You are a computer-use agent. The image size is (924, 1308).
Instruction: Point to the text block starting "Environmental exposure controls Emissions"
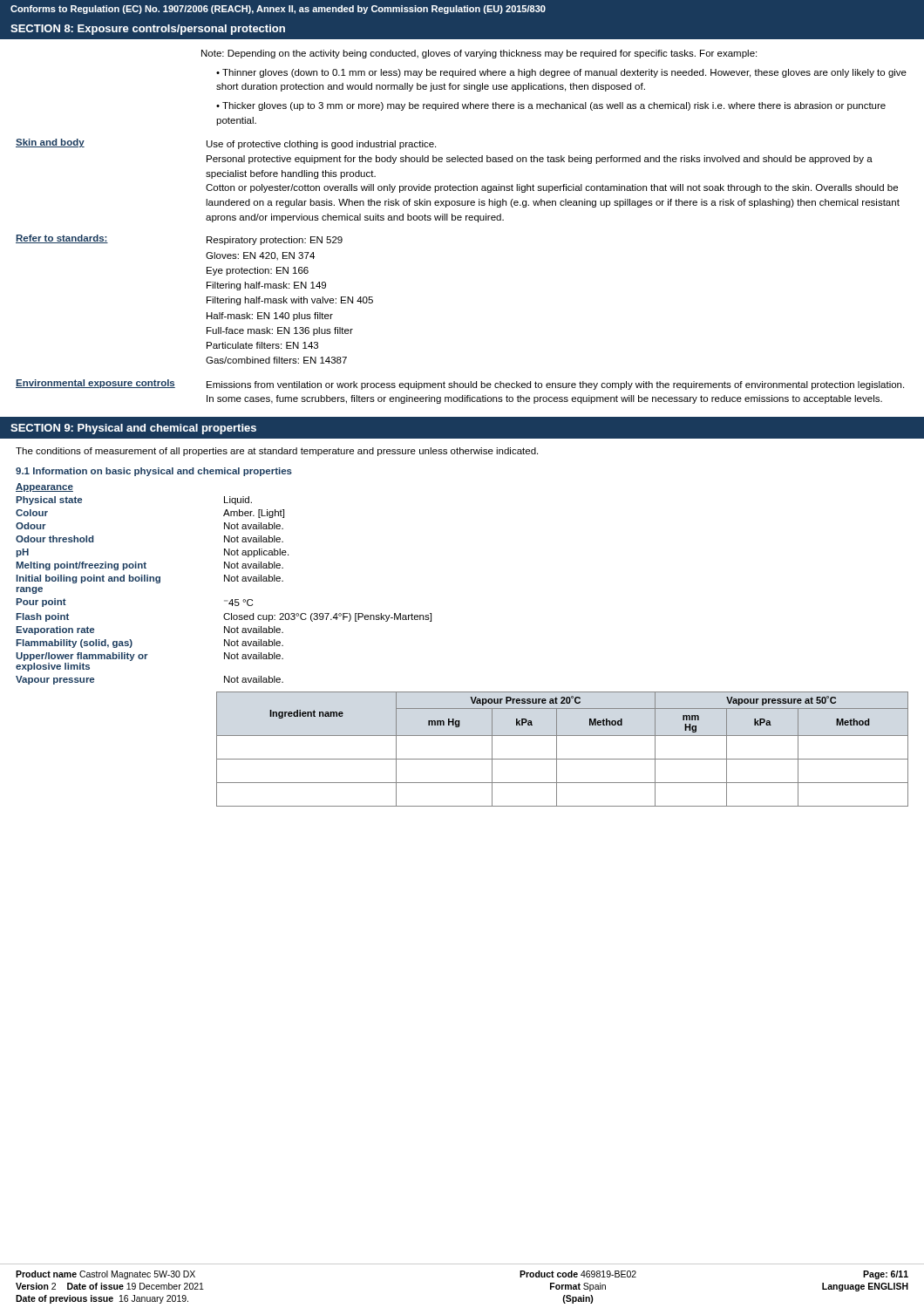pos(462,392)
